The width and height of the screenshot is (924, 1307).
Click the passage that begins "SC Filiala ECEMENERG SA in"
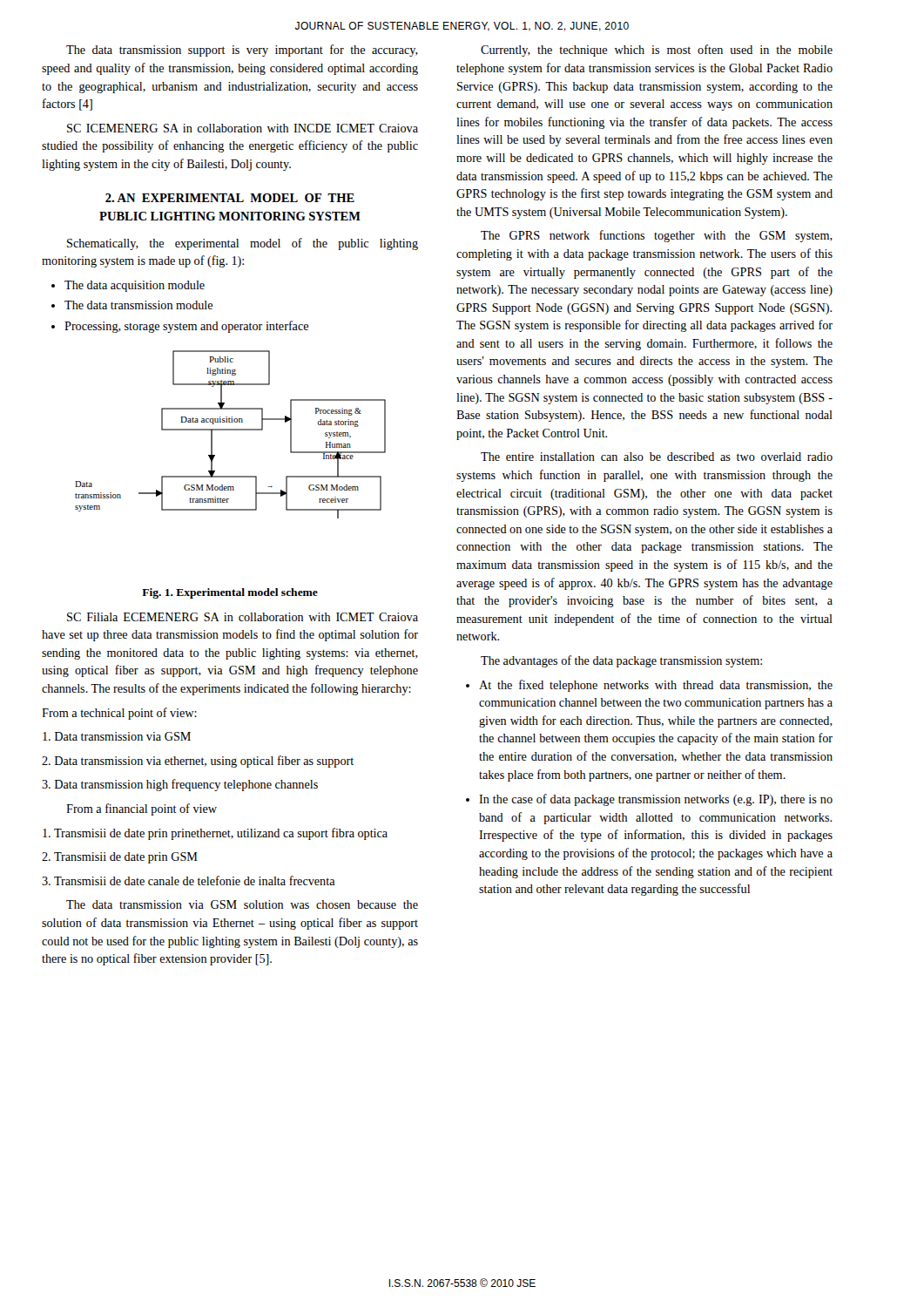tap(230, 788)
